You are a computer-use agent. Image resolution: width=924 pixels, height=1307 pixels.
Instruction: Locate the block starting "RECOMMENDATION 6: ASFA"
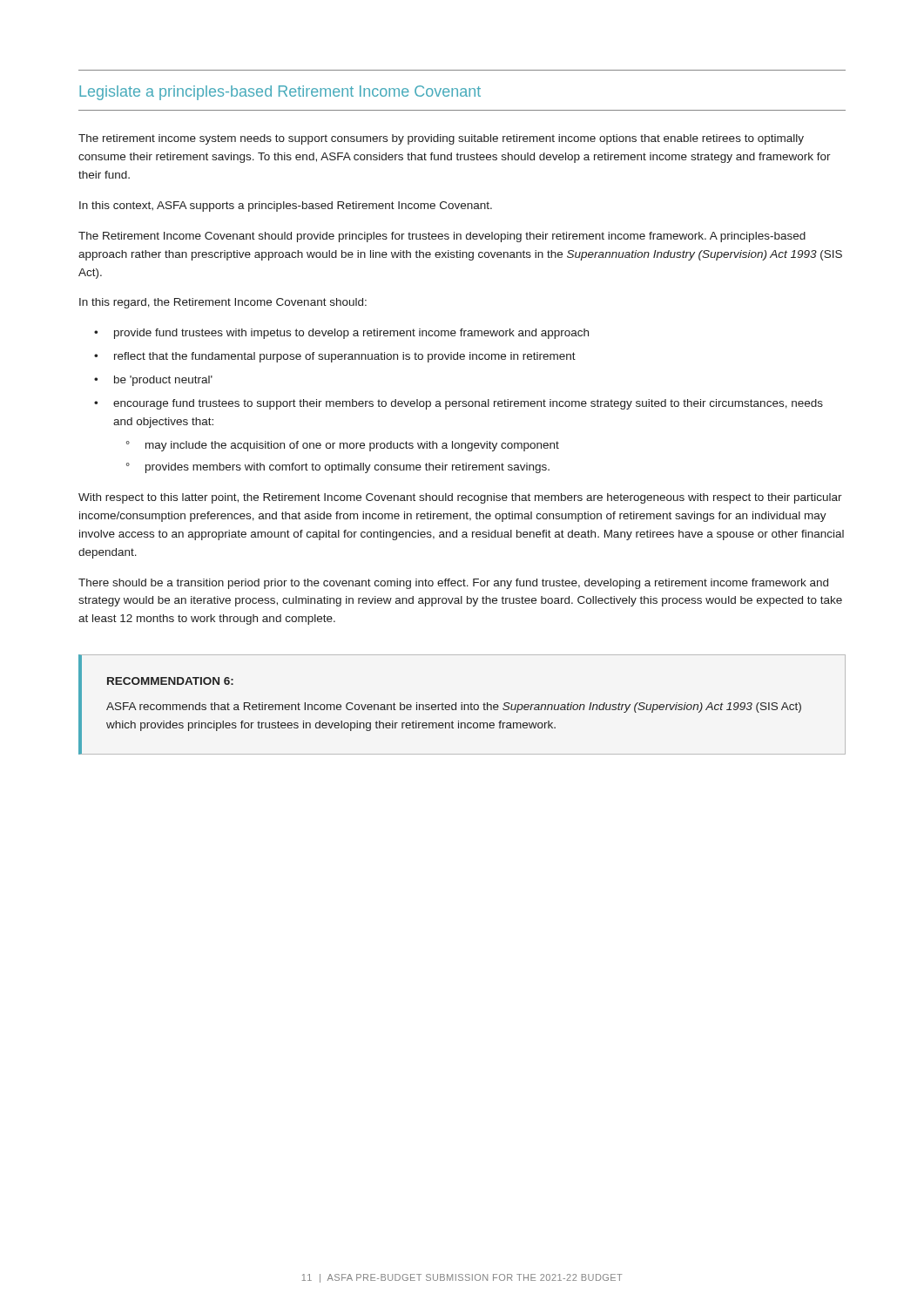[x=463, y=705]
